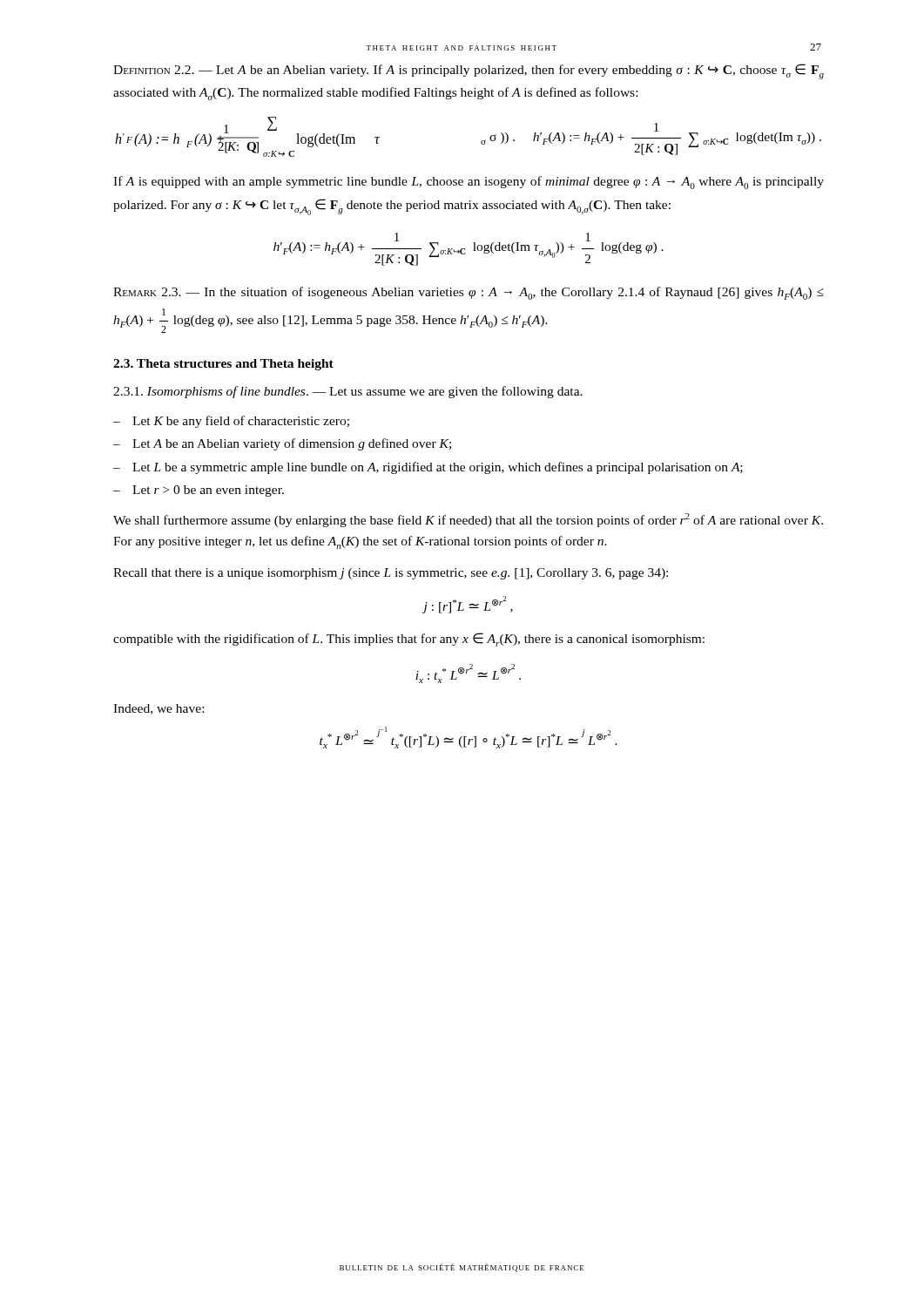The width and height of the screenshot is (924, 1307).
Task: Locate the passage starting "Definition 2.2. — Let A be"
Action: pyautogui.click(x=469, y=82)
